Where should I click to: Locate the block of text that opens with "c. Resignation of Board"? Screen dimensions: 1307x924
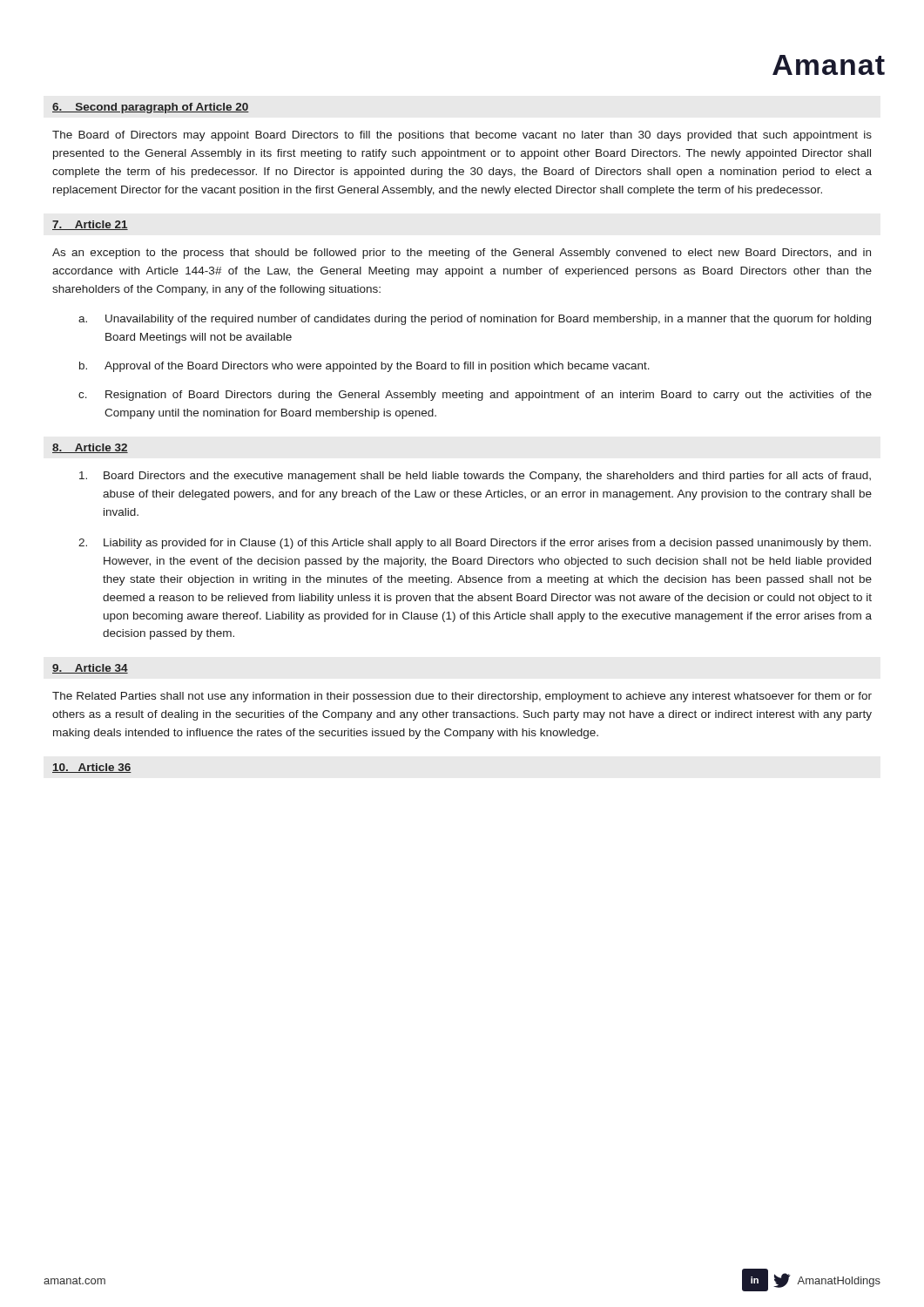pyautogui.click(x=475, y=404)
